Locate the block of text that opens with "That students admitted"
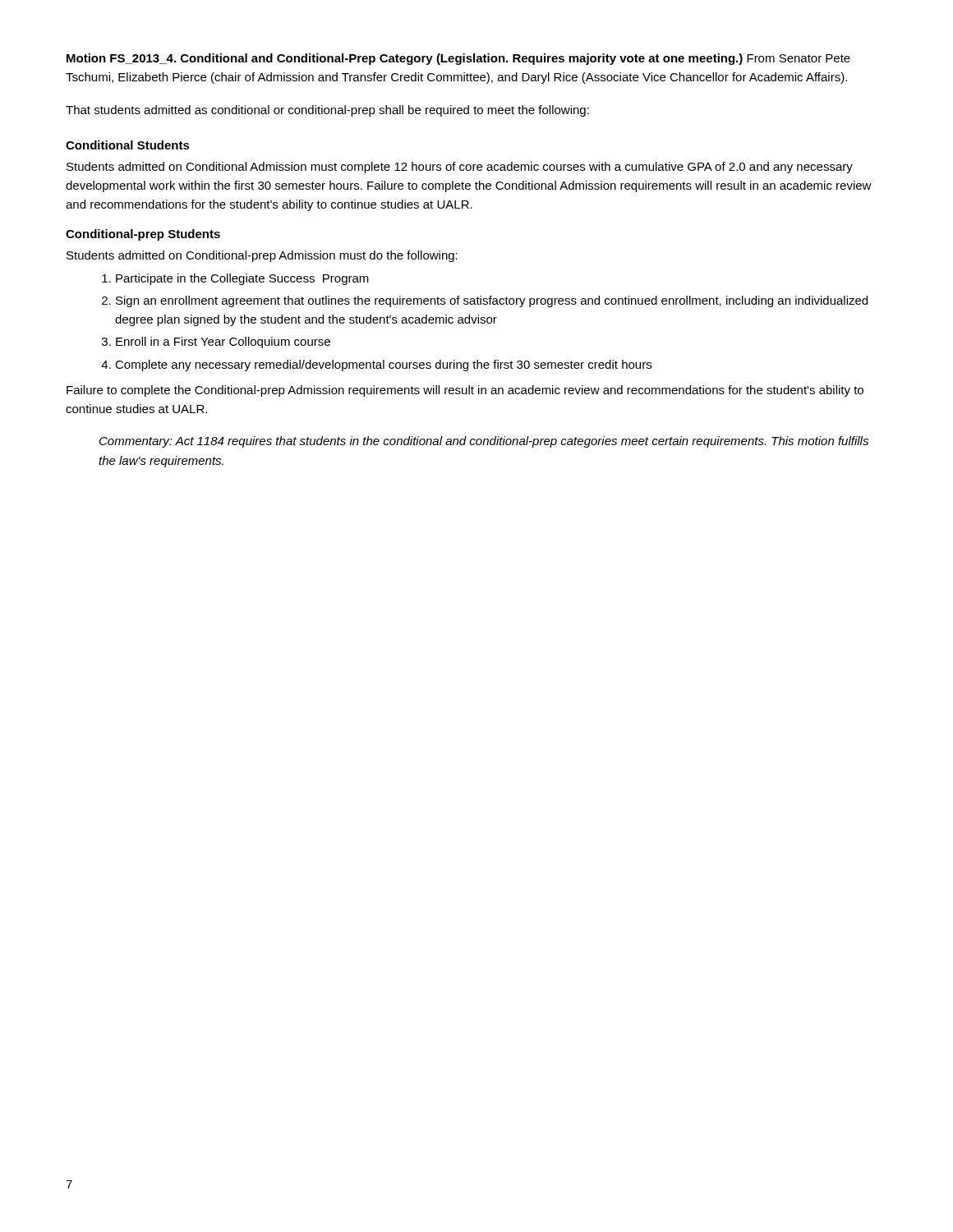The image size is (953, 1232). [328, 110]
